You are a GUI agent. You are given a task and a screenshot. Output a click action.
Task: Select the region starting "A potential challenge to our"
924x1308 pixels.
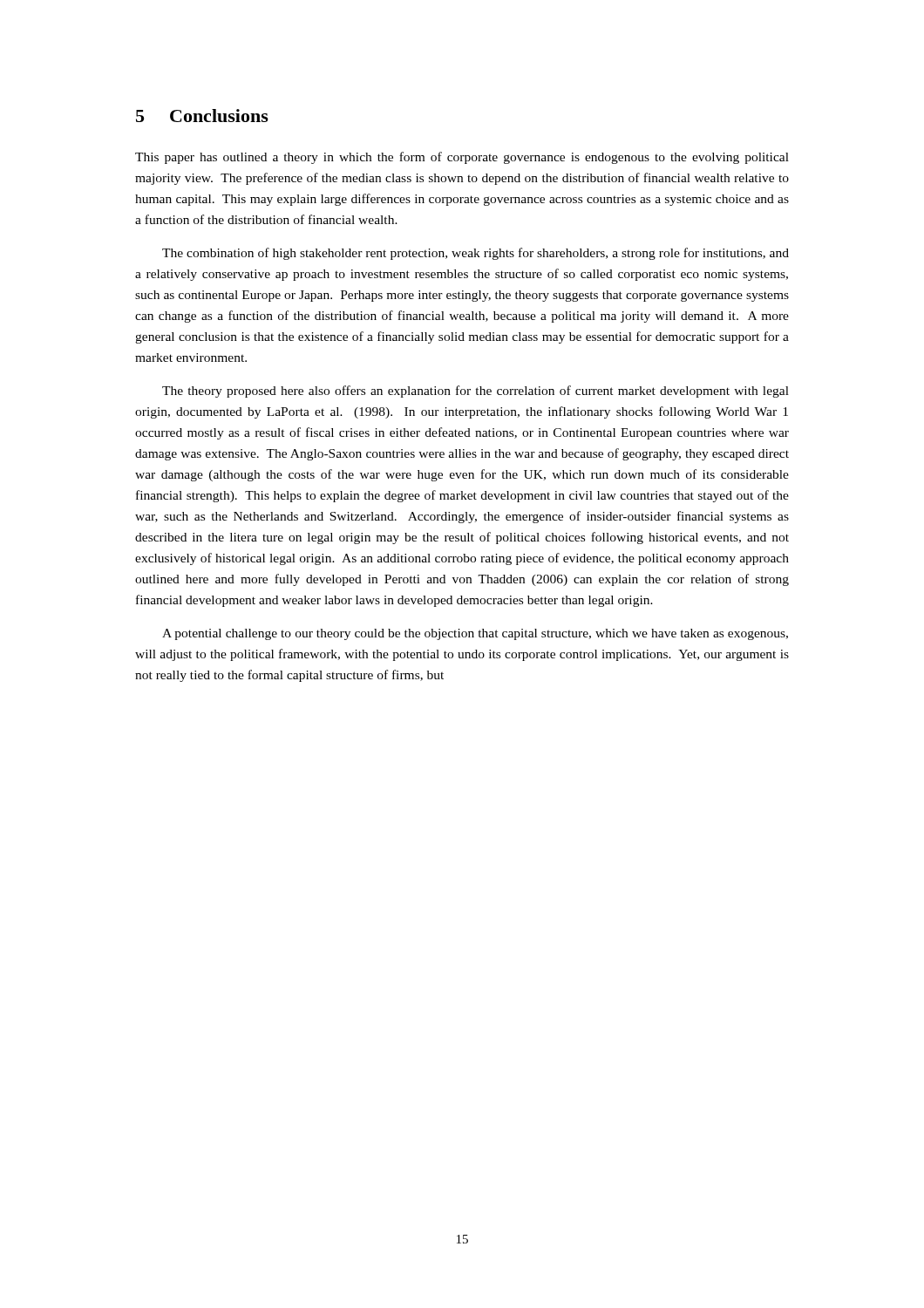(462, 654)
